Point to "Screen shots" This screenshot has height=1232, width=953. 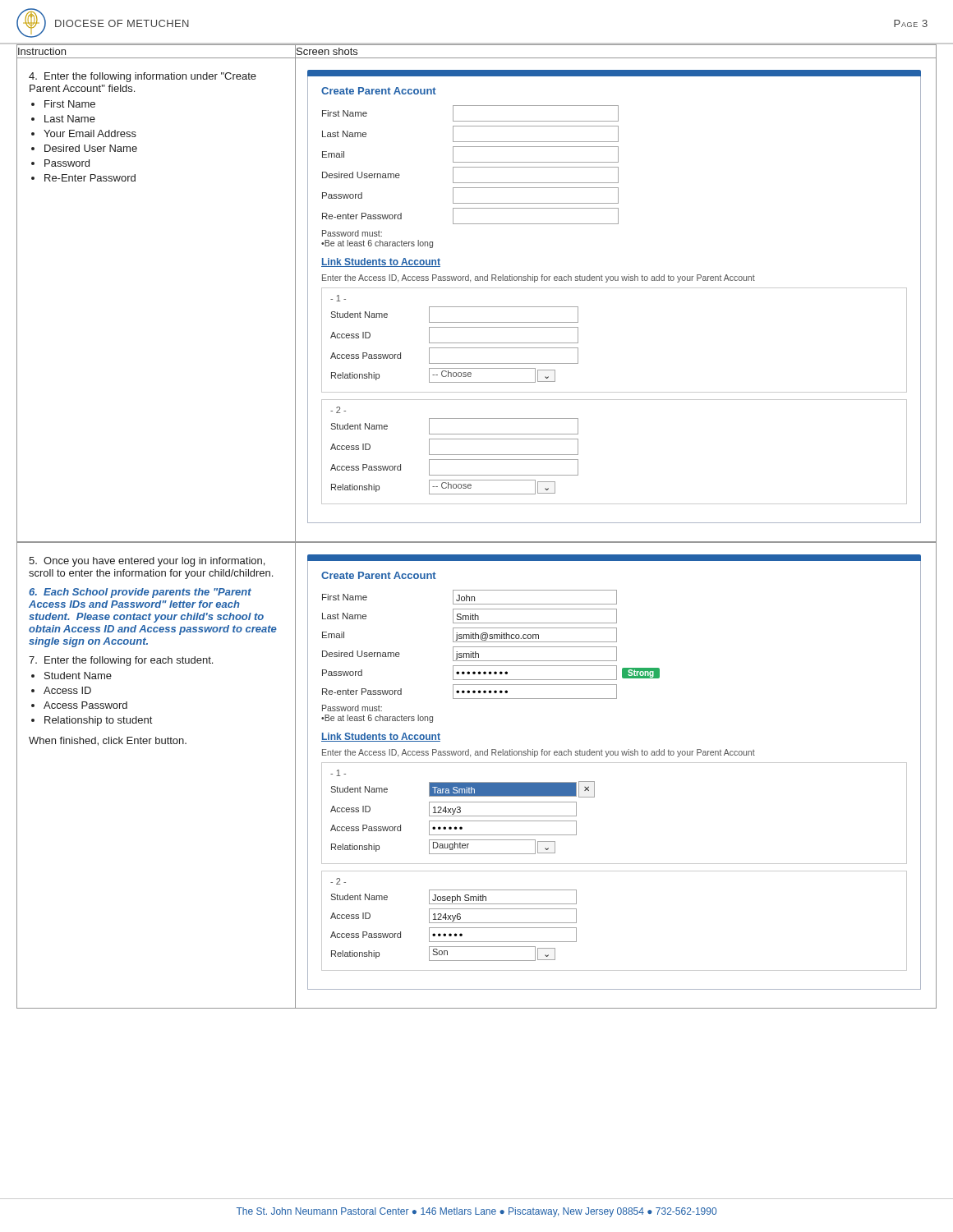327,51
